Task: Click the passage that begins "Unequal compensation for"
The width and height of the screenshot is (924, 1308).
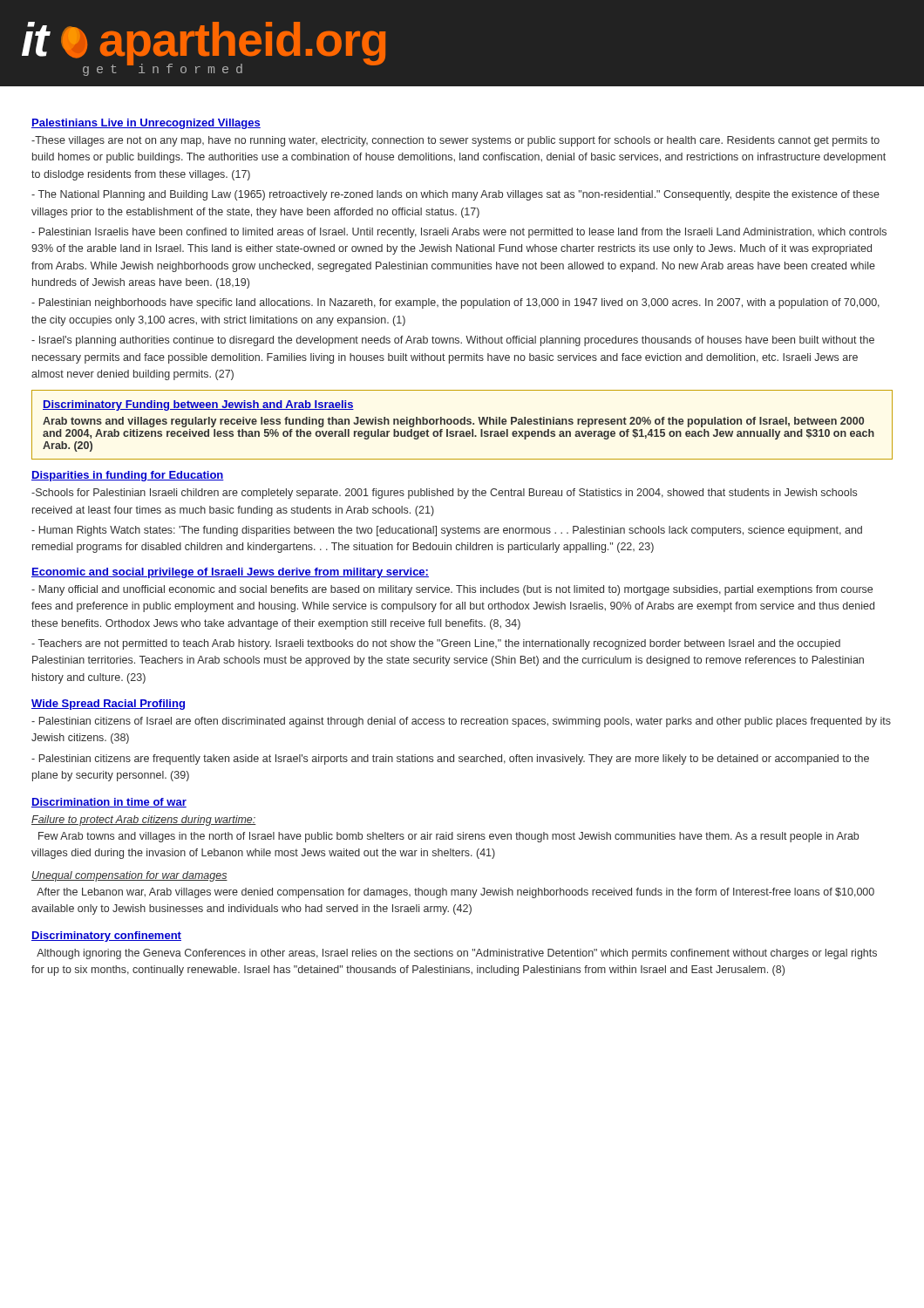Action: pos(453,892)
